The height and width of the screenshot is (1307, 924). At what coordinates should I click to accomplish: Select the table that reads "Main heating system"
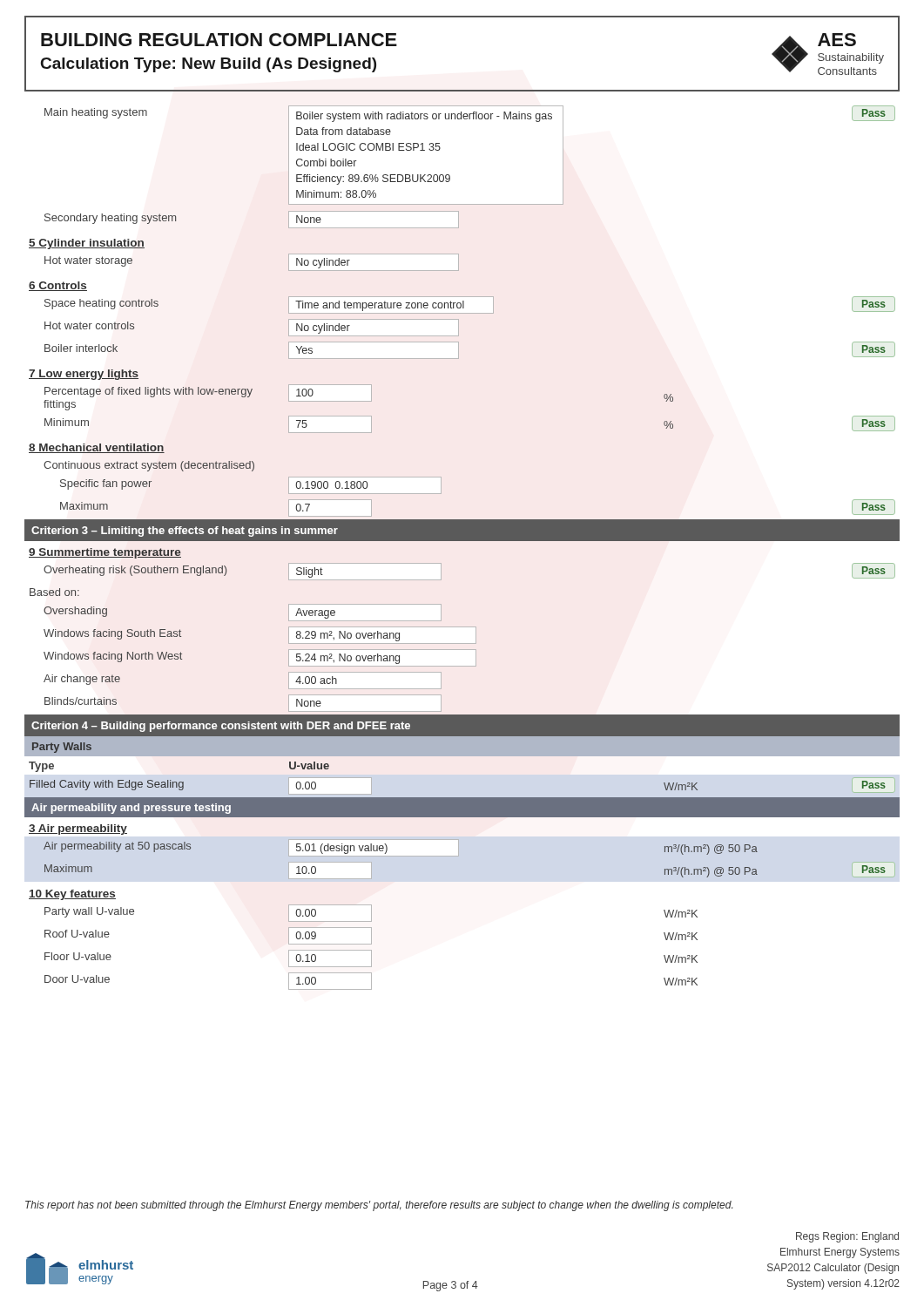tap(462, 547)
